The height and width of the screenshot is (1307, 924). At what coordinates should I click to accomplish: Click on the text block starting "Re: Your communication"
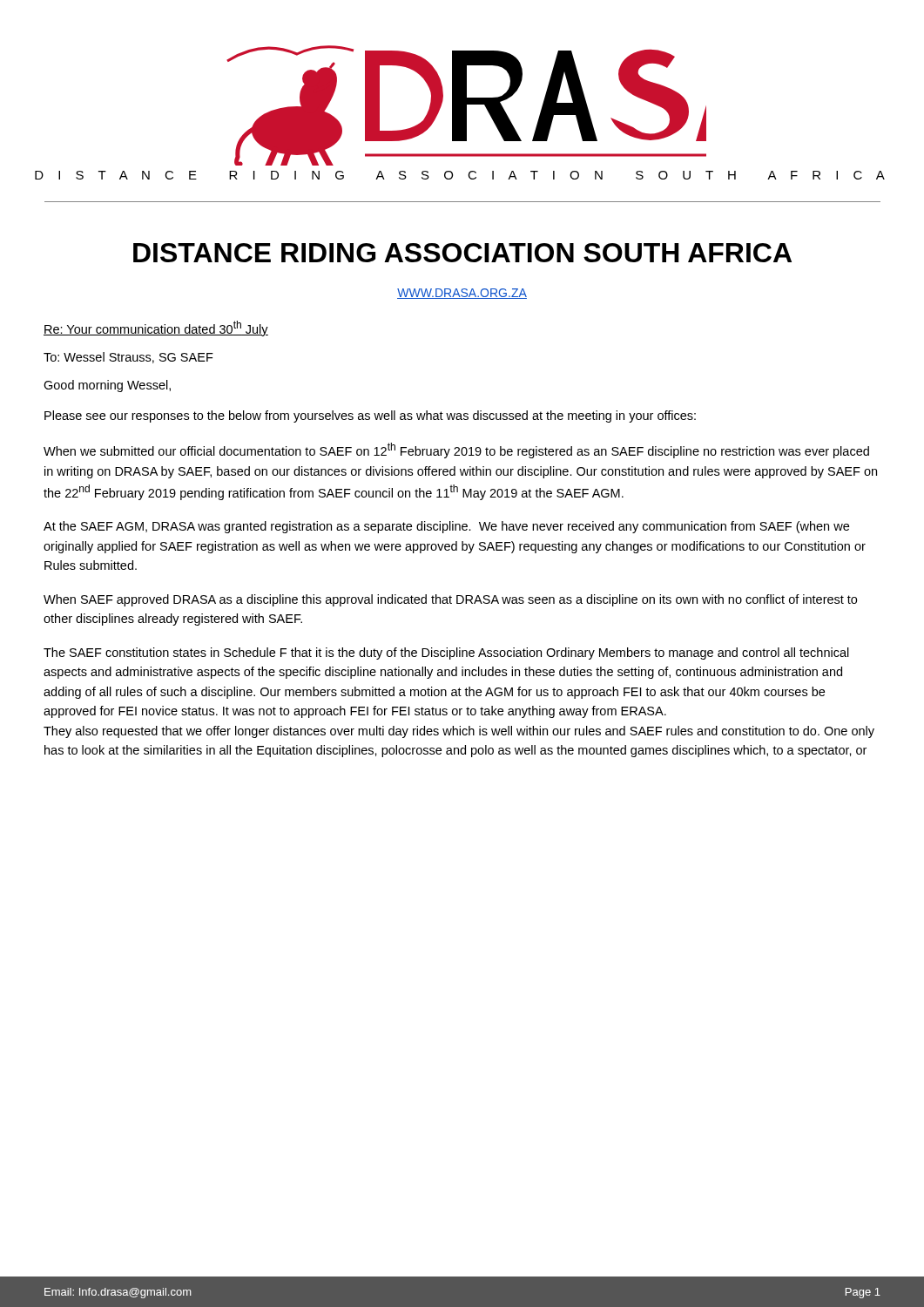click(156, 328)
